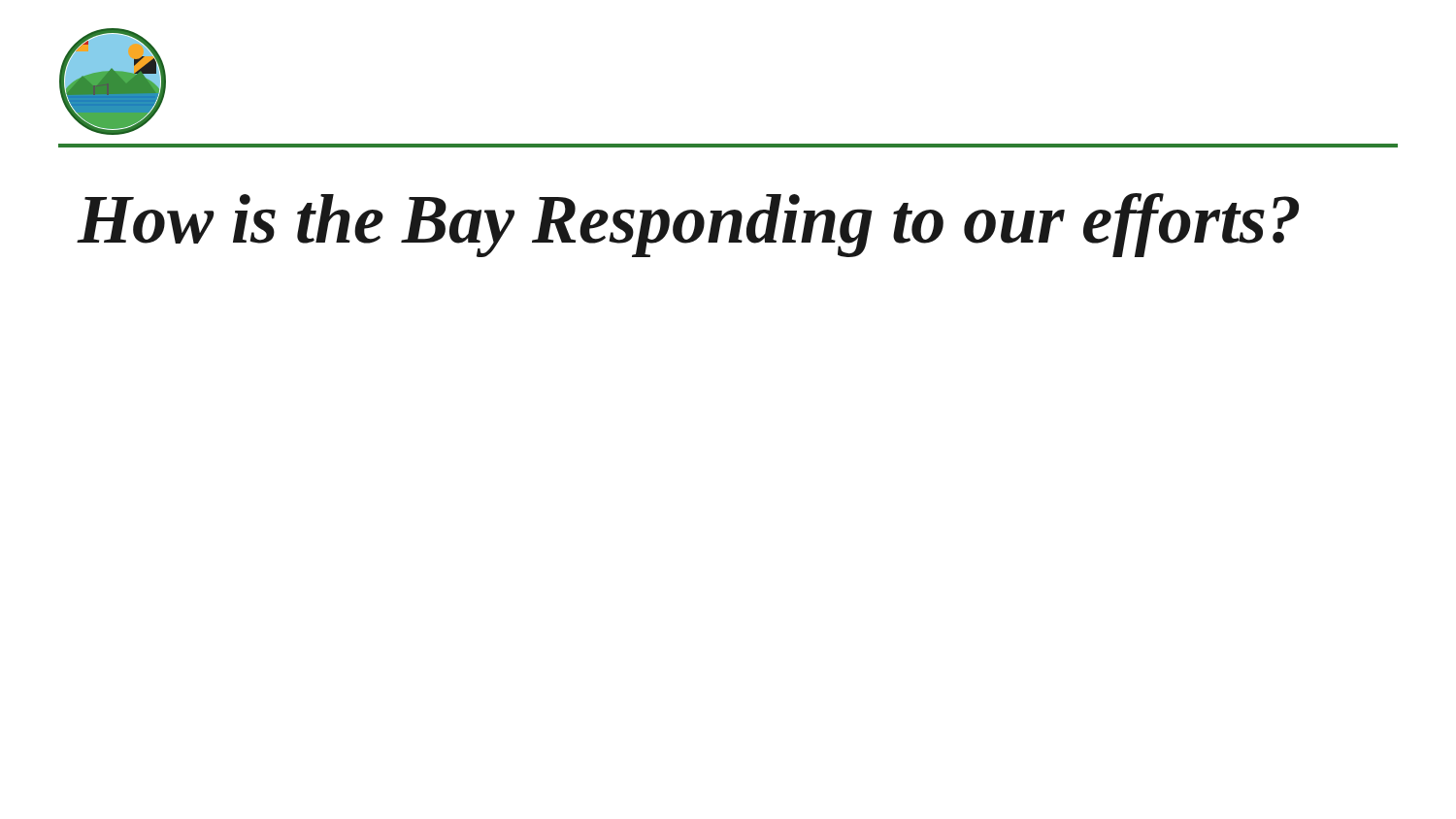Select the logo

(113, 83)
